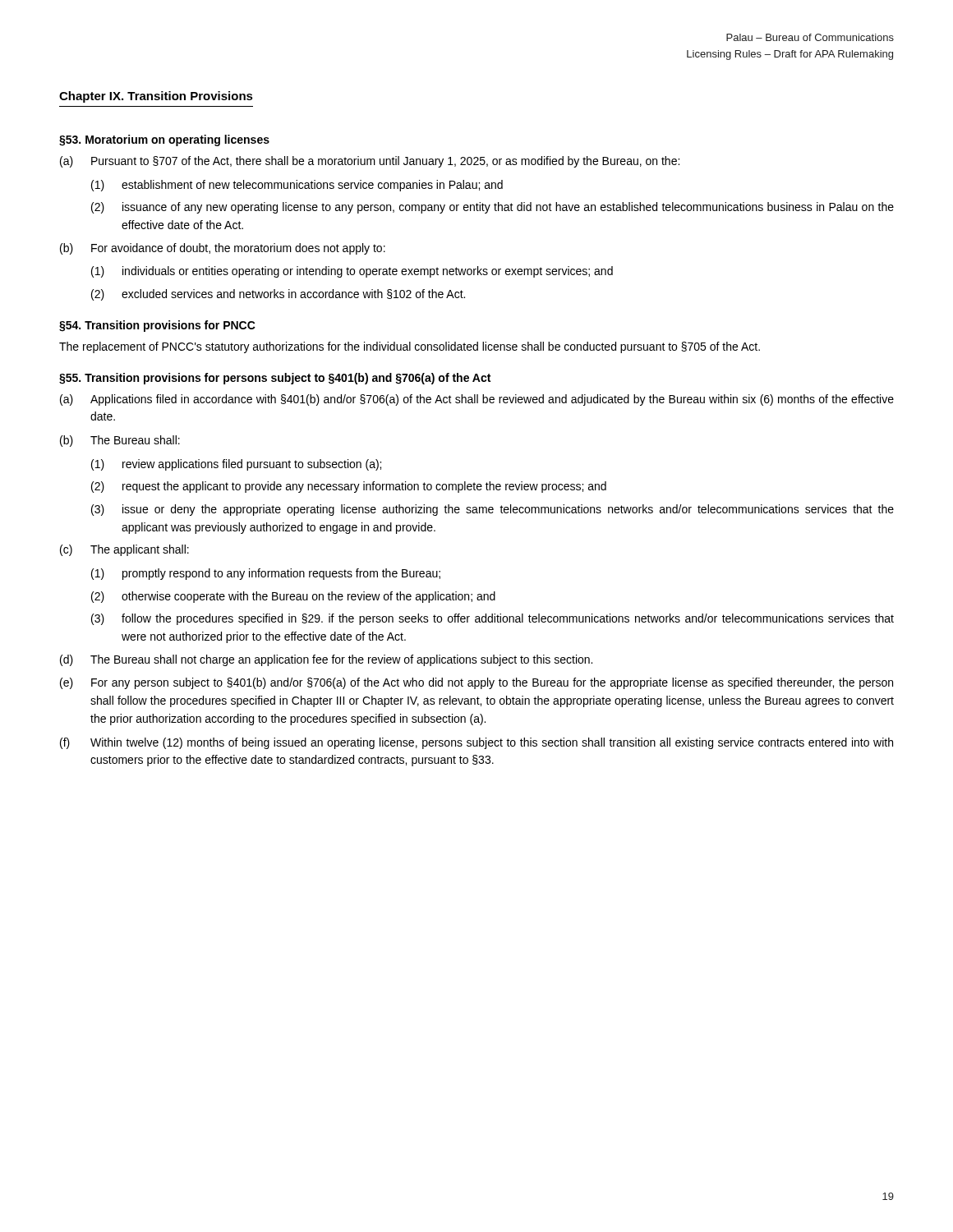
Task: Select the block starting "(b) For avoidance of doubt, the moratorium"
Action: (222, 249)
